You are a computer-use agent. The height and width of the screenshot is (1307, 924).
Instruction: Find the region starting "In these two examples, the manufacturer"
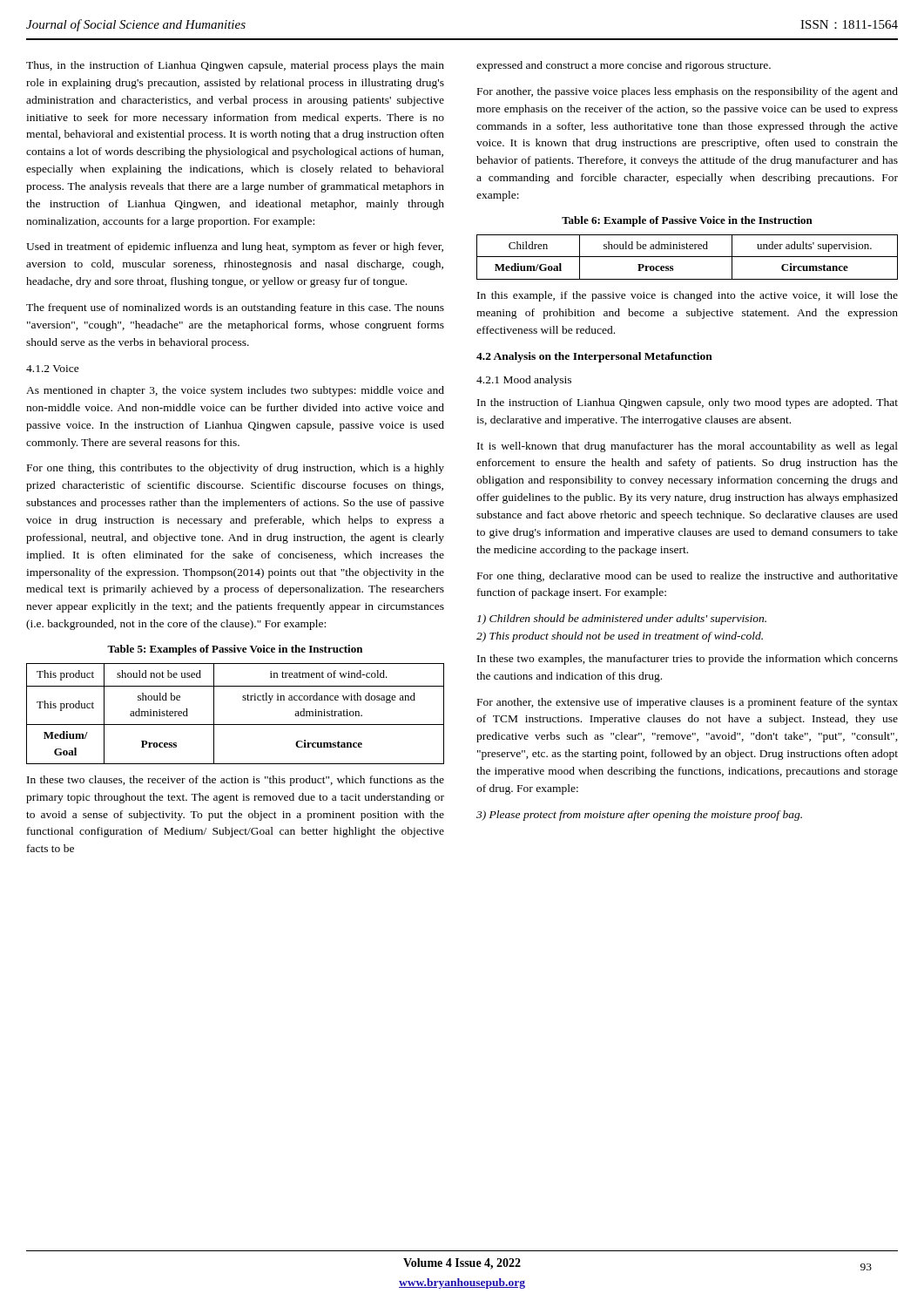tap(687, 667)
